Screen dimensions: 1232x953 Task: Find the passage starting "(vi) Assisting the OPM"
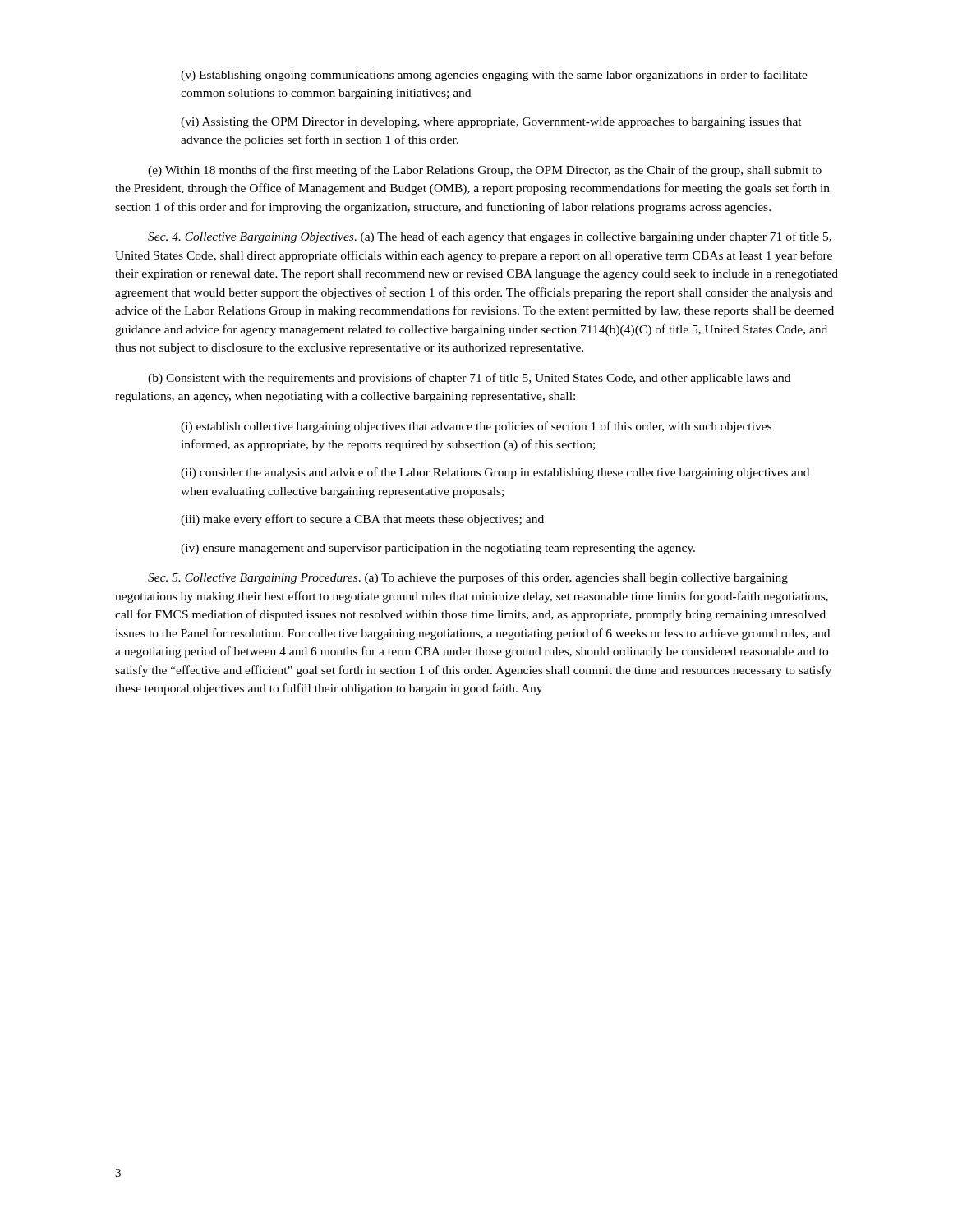[491, 130]
